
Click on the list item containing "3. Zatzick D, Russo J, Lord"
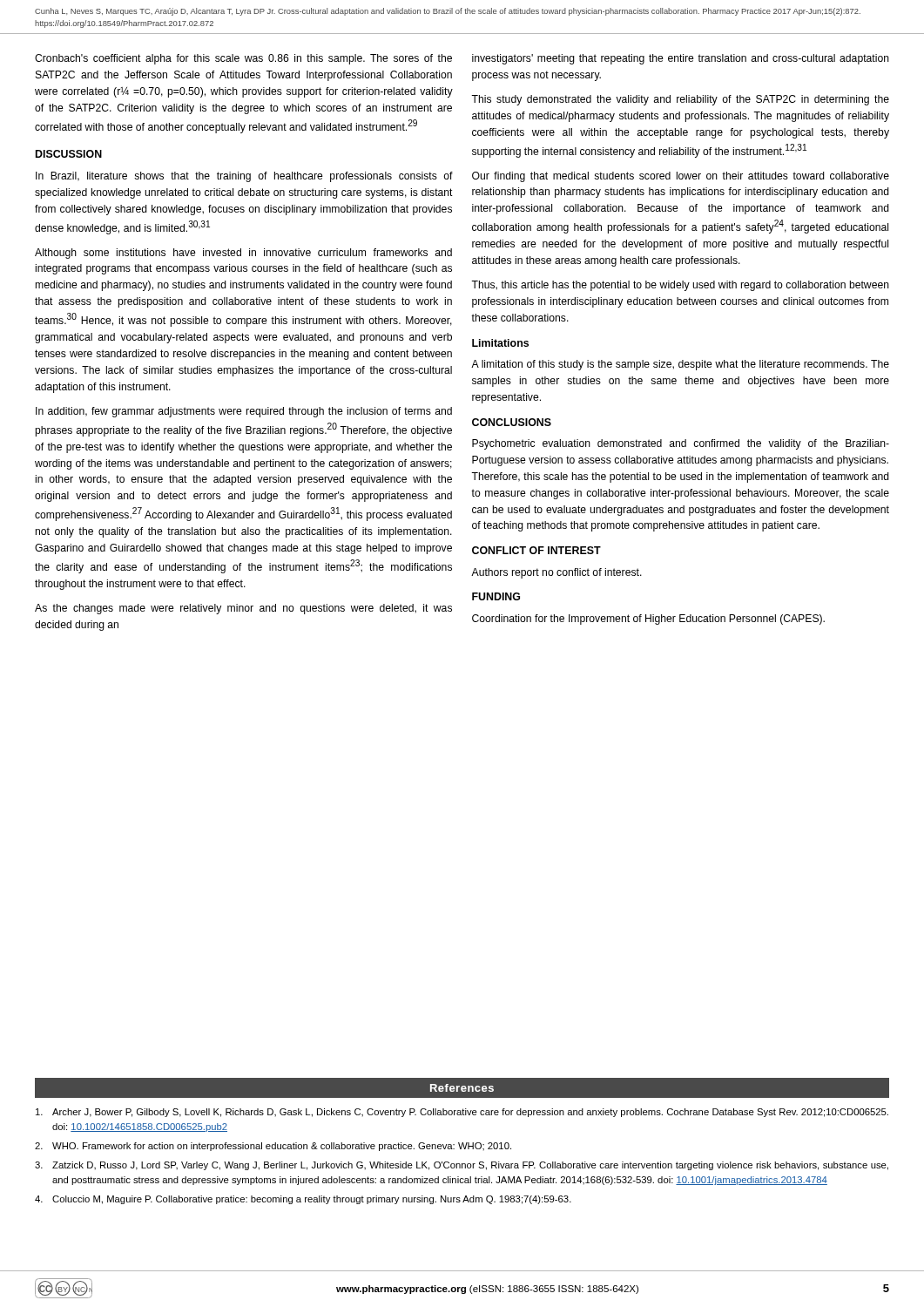pyautogui.click(x=462, y=1173)
